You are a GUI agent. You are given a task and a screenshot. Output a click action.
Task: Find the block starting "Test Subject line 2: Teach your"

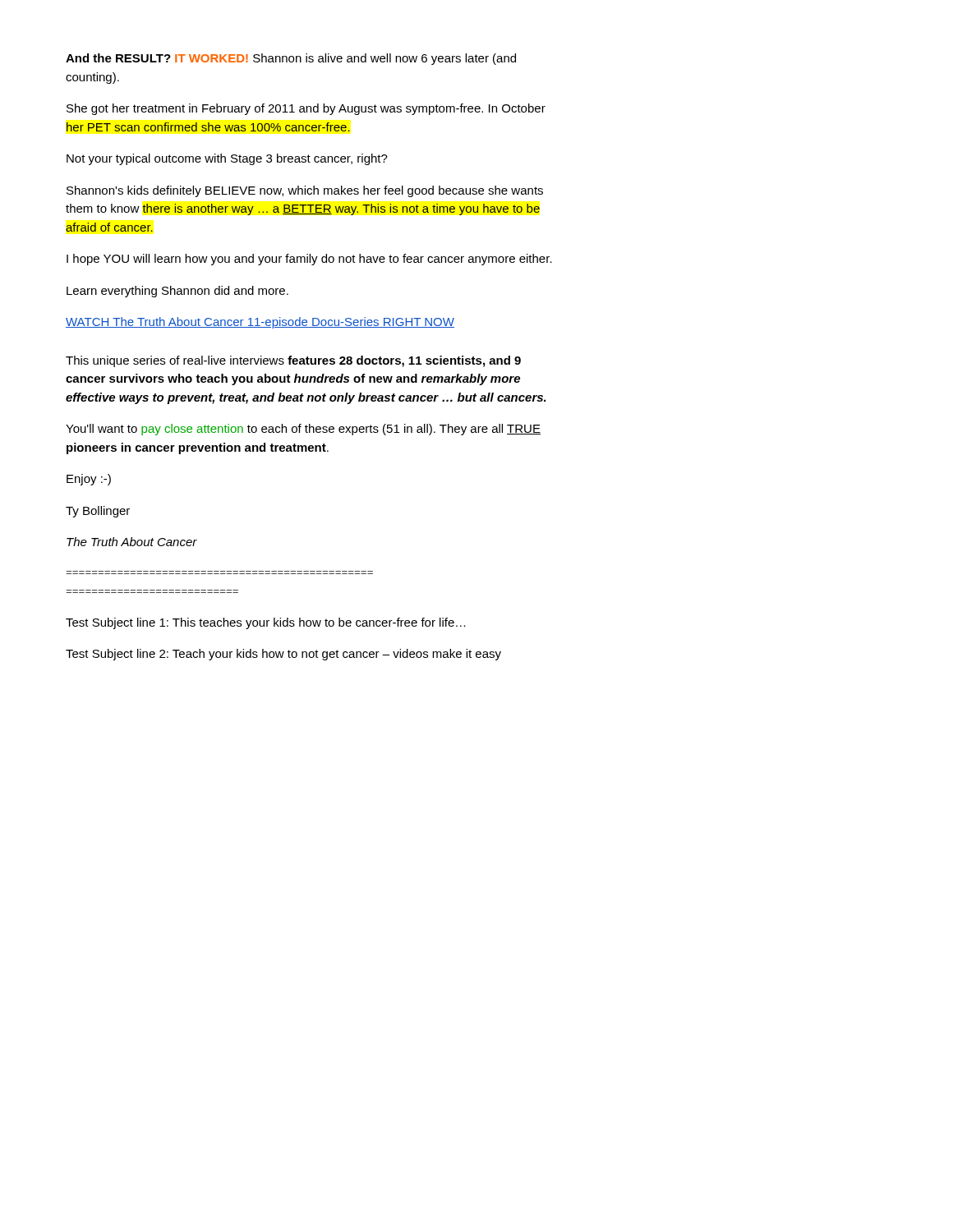pyautogui.click(x=283, y=653)
